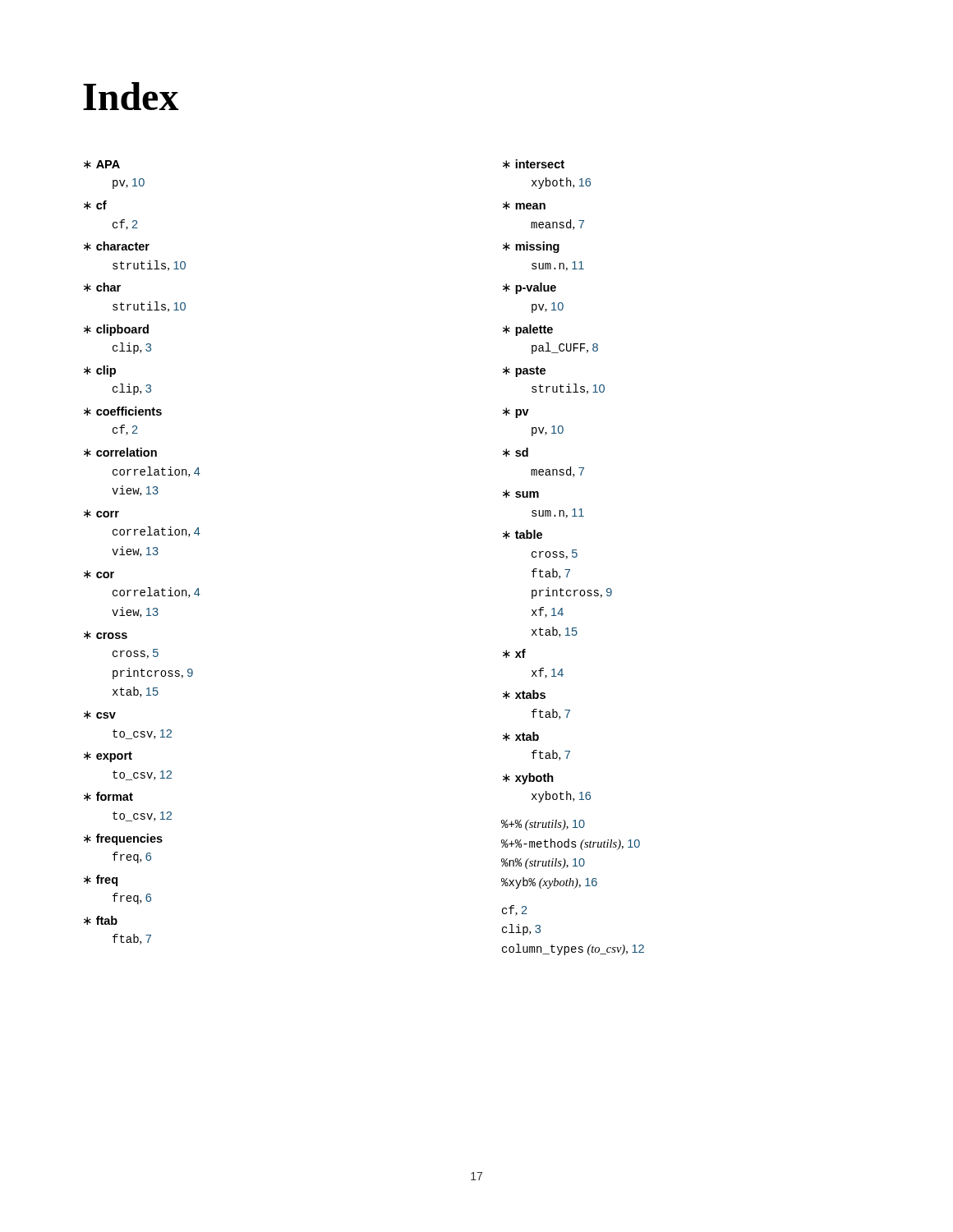Navigate to the element starting "%n% (strutils), 10"
This screenshot has width=953, height=1232.
543,863
